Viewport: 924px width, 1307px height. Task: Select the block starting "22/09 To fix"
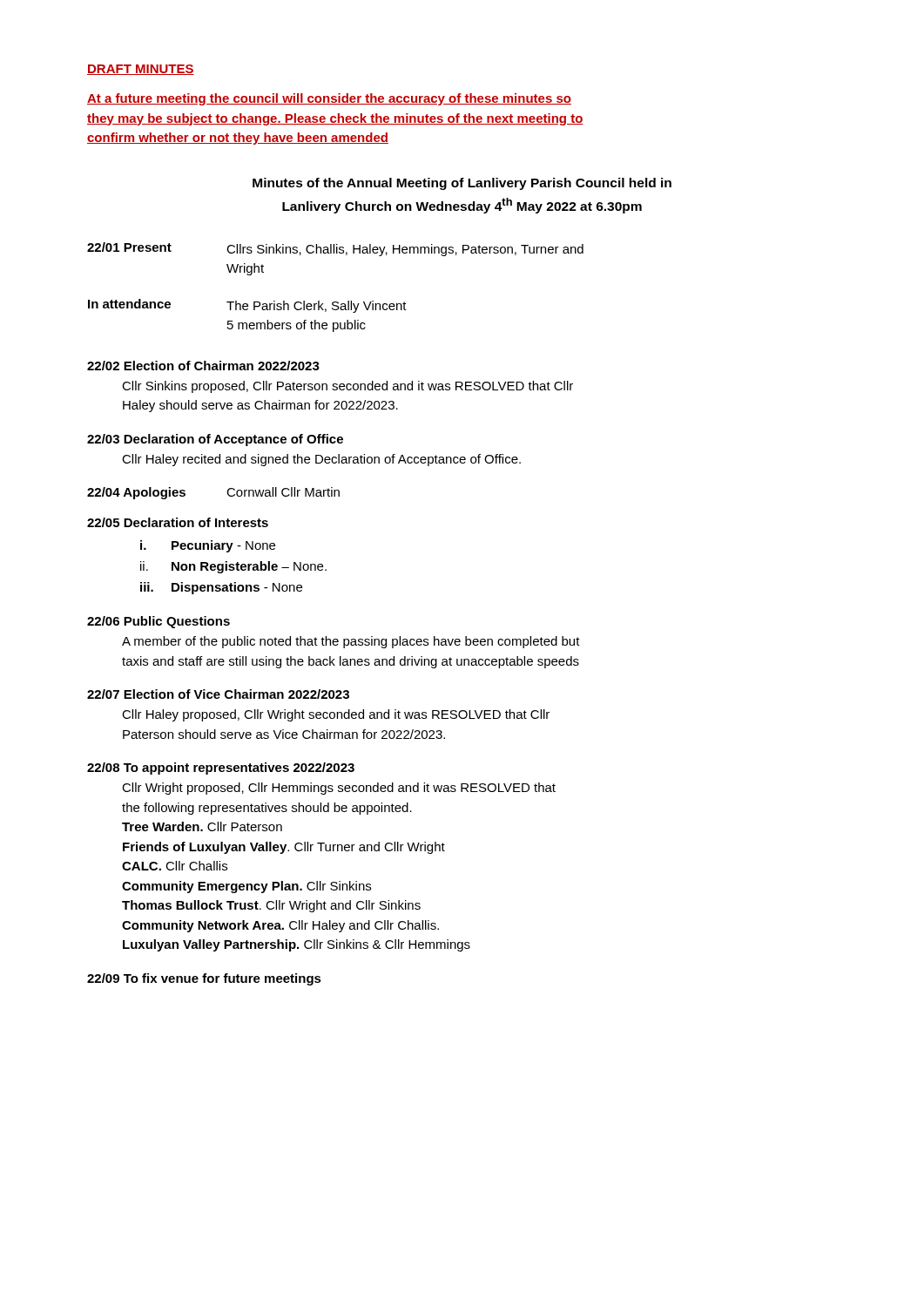pos(204,979)
